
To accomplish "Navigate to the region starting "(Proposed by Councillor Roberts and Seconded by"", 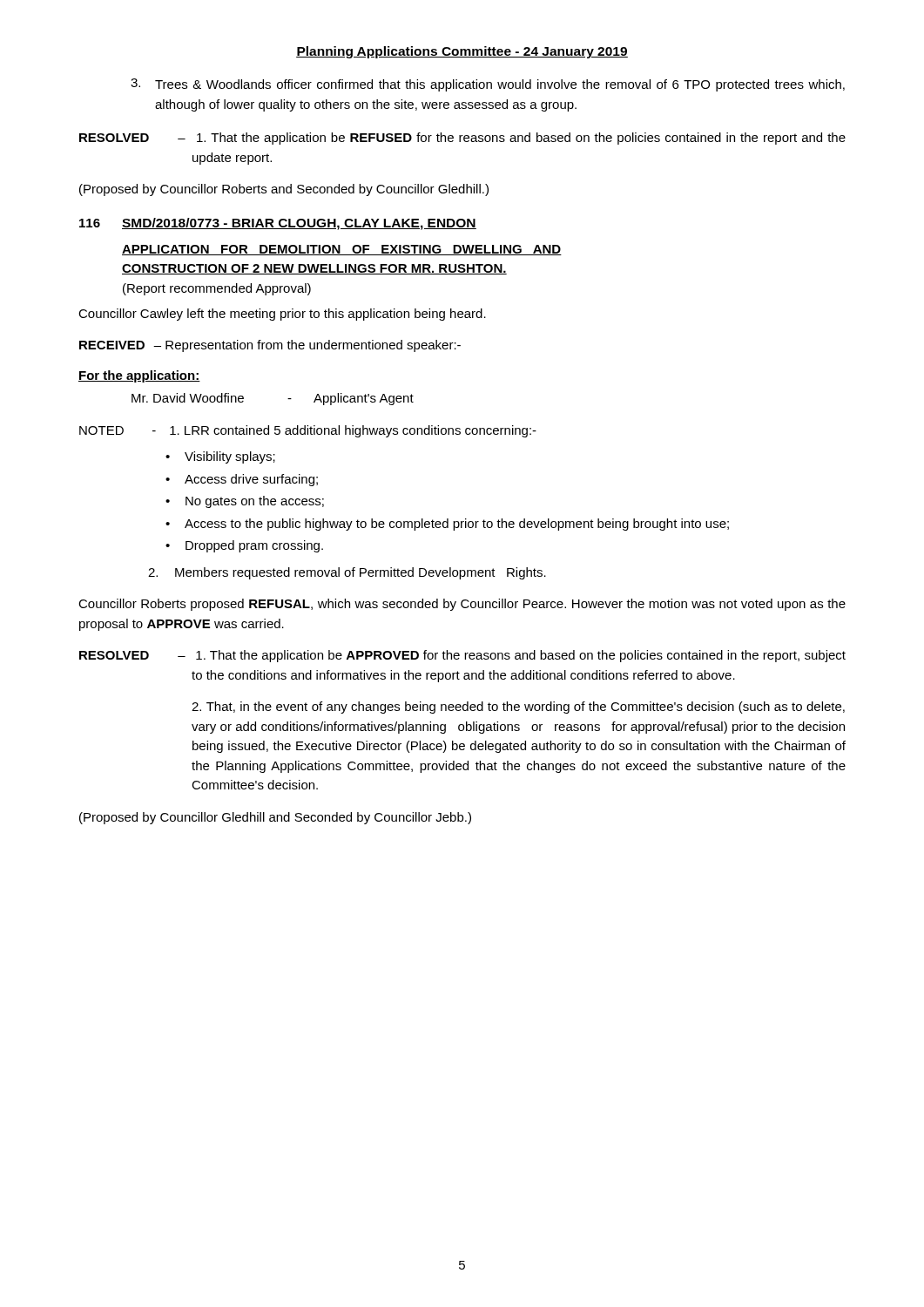I will pos(284,189).
